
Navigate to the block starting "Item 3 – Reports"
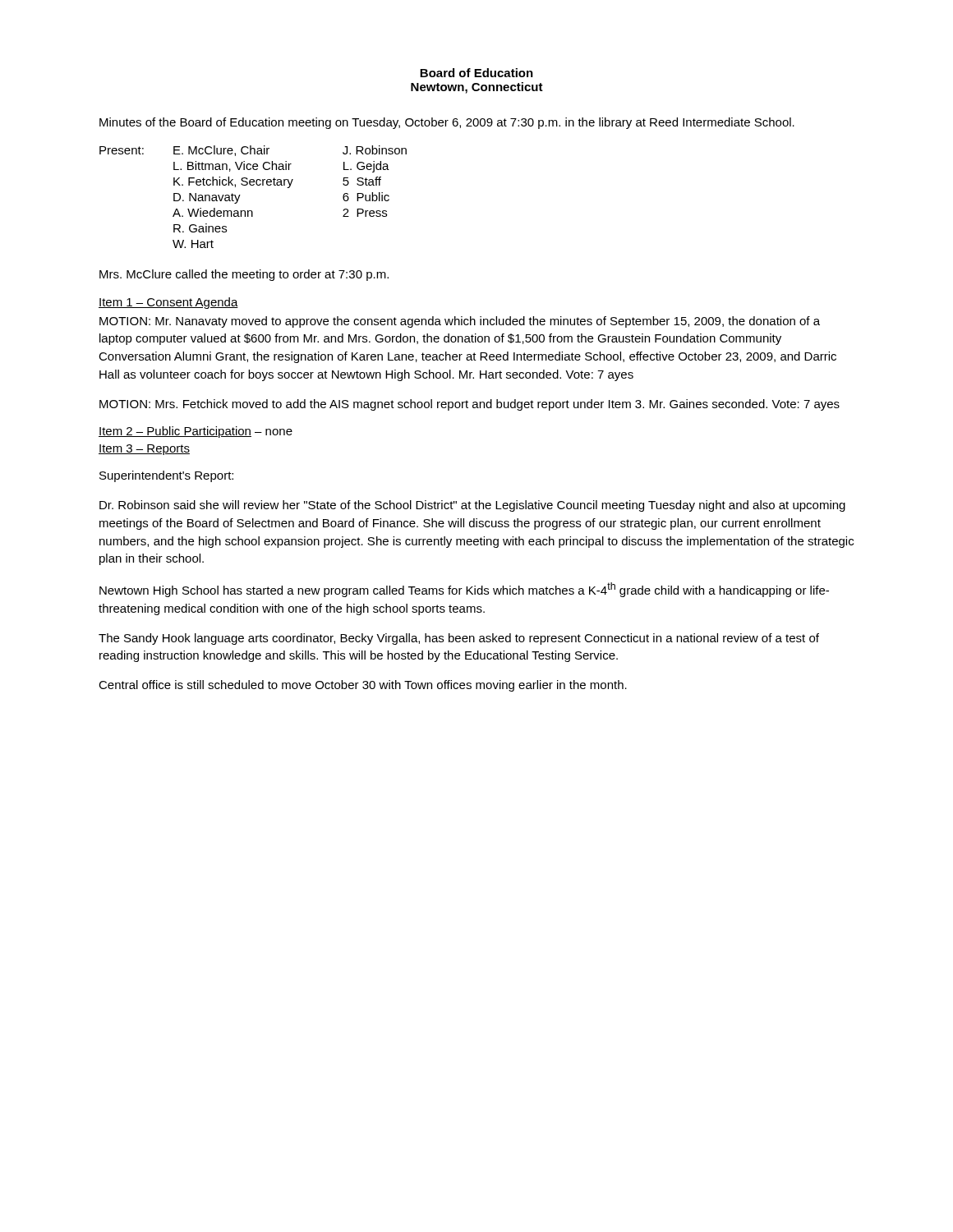click(144, 448)
